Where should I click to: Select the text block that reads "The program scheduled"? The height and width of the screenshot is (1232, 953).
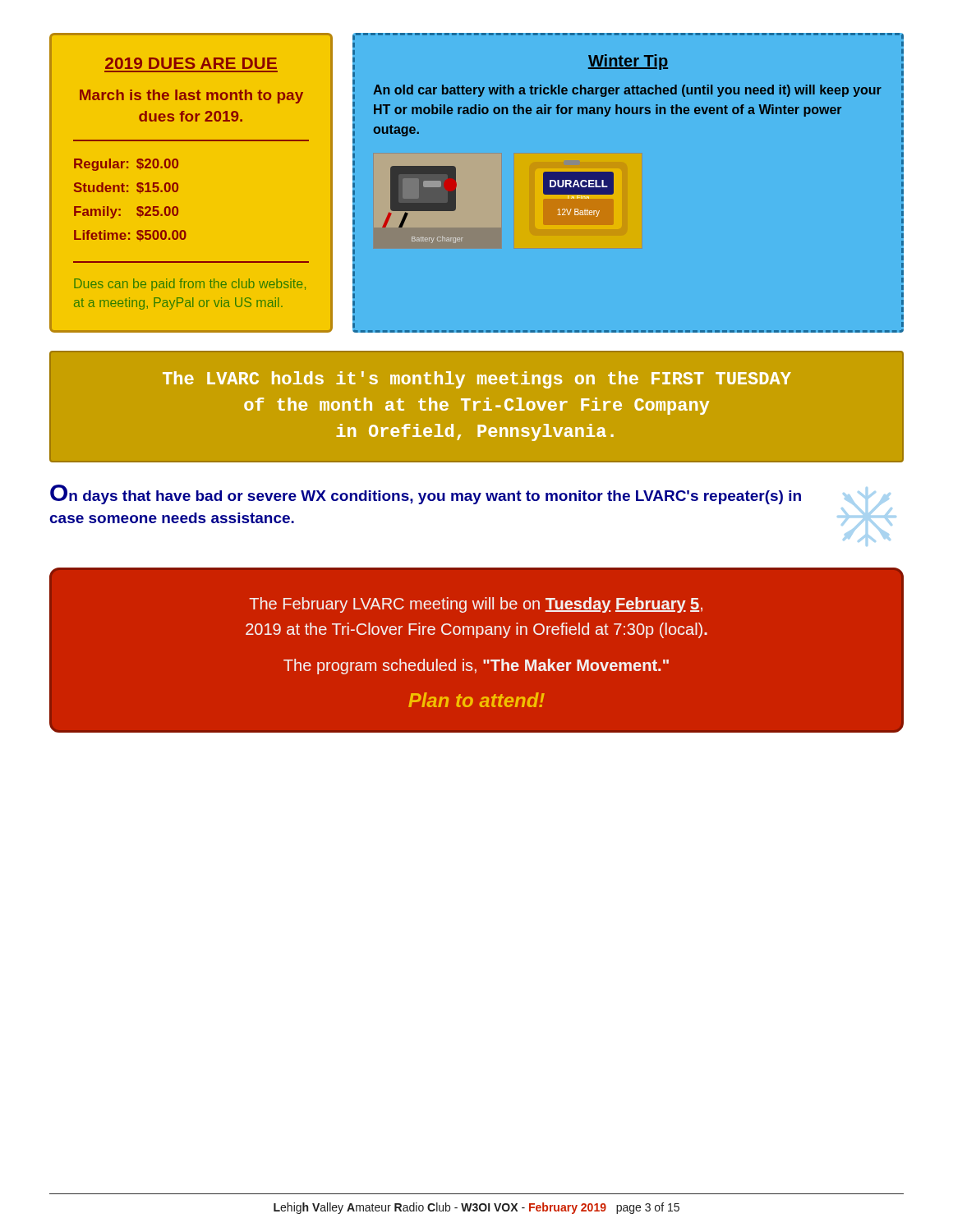pyautogui.click(x=476, y=665)
